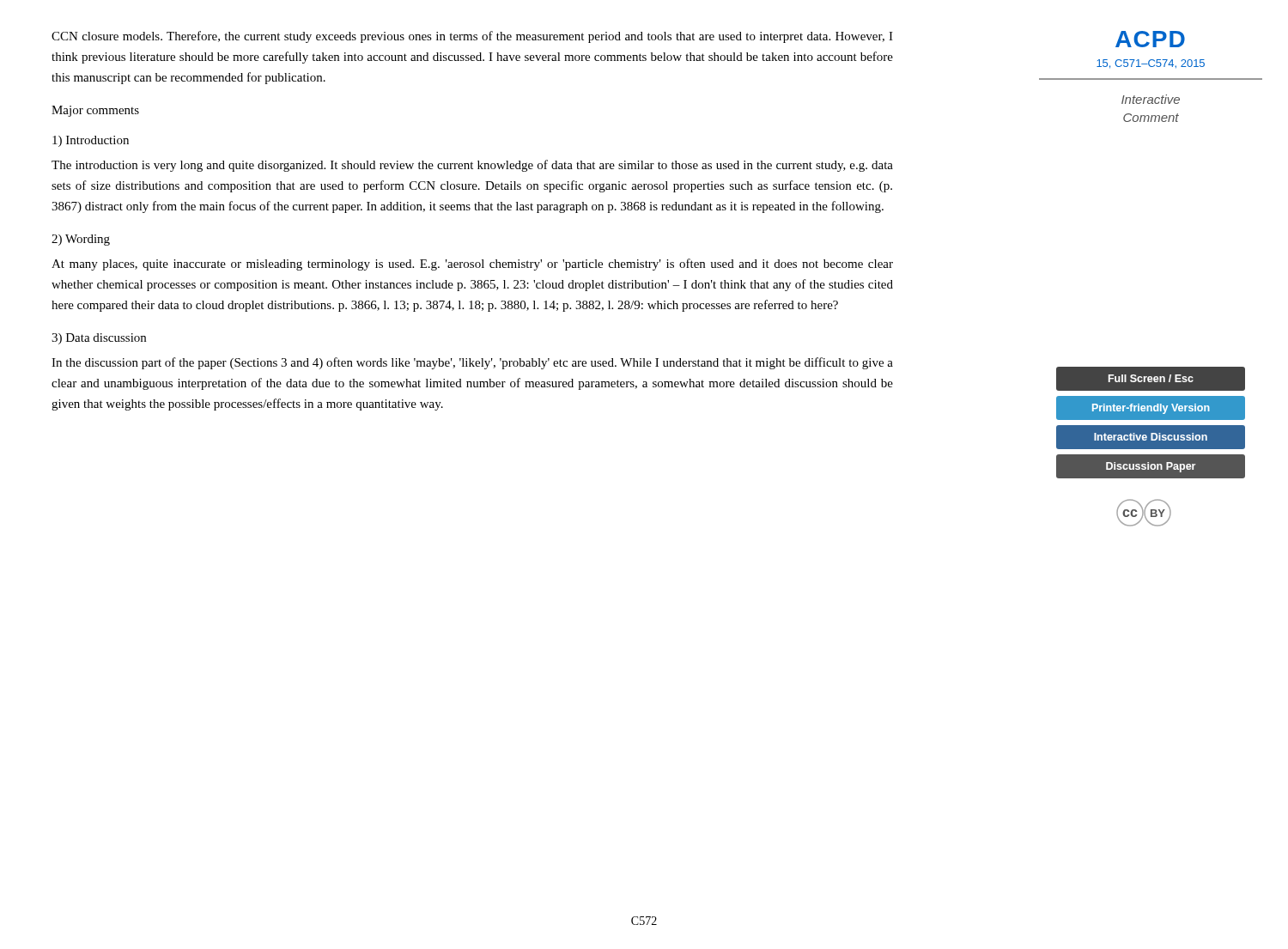Click on the passage starting "3) Data discussion"
This screenshot has height=949, width=1288.
coord(99,338)
